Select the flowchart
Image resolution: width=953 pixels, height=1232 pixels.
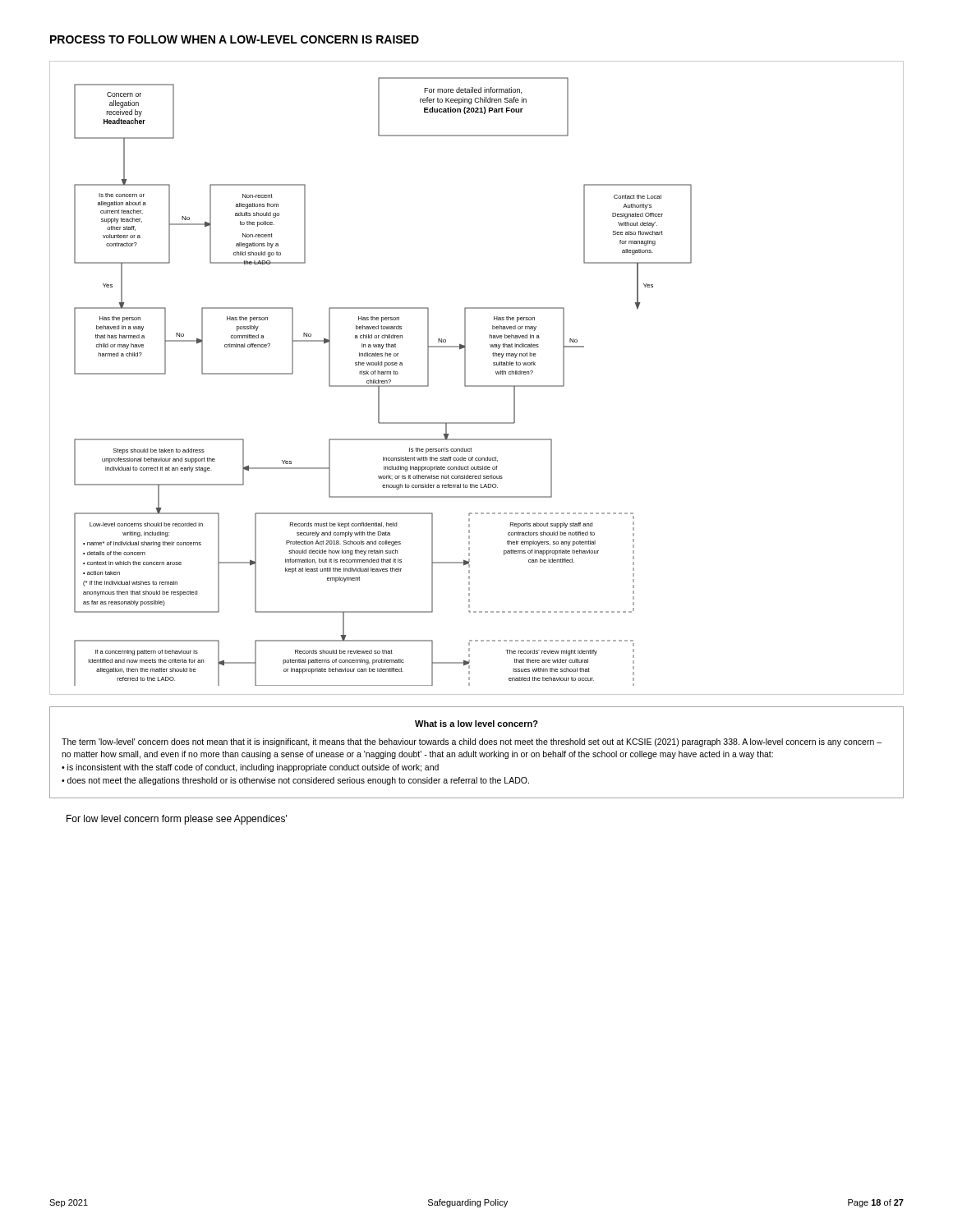pos(476,378)
